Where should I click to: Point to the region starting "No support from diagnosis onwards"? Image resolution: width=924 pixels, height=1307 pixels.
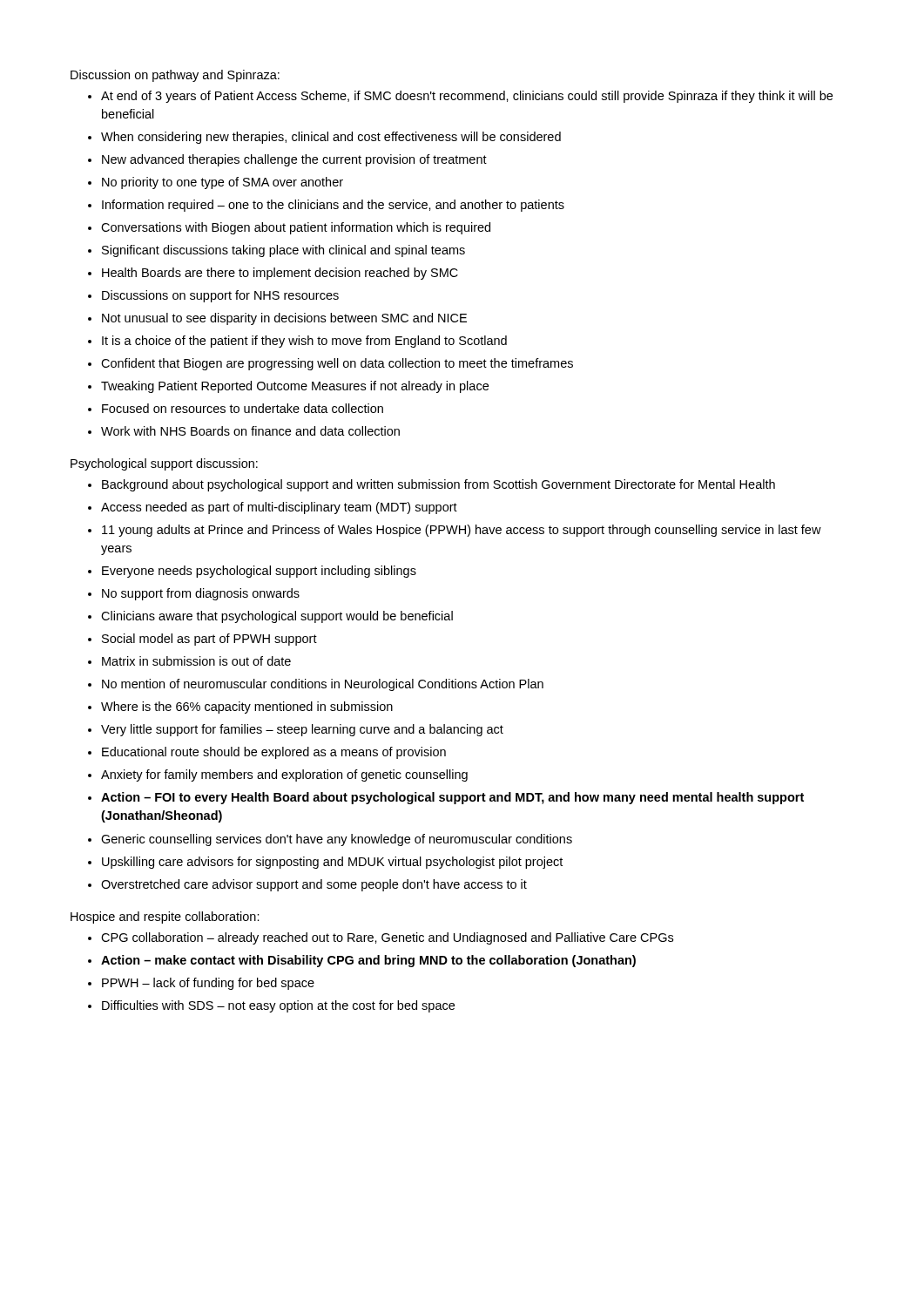click(200, 594)
